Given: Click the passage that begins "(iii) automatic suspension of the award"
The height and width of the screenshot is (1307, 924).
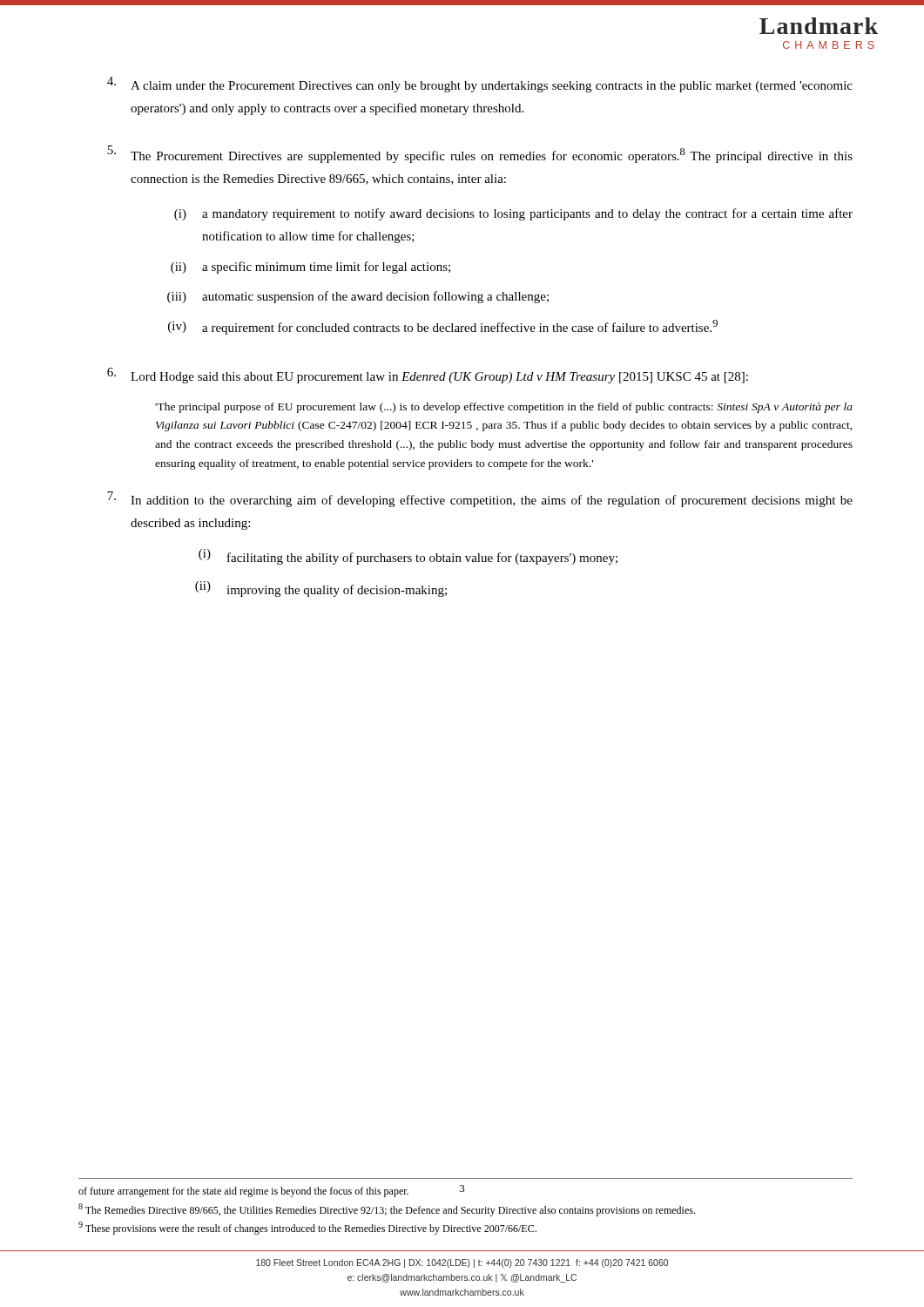Looking at the screenshot, I should click(492, 296).
